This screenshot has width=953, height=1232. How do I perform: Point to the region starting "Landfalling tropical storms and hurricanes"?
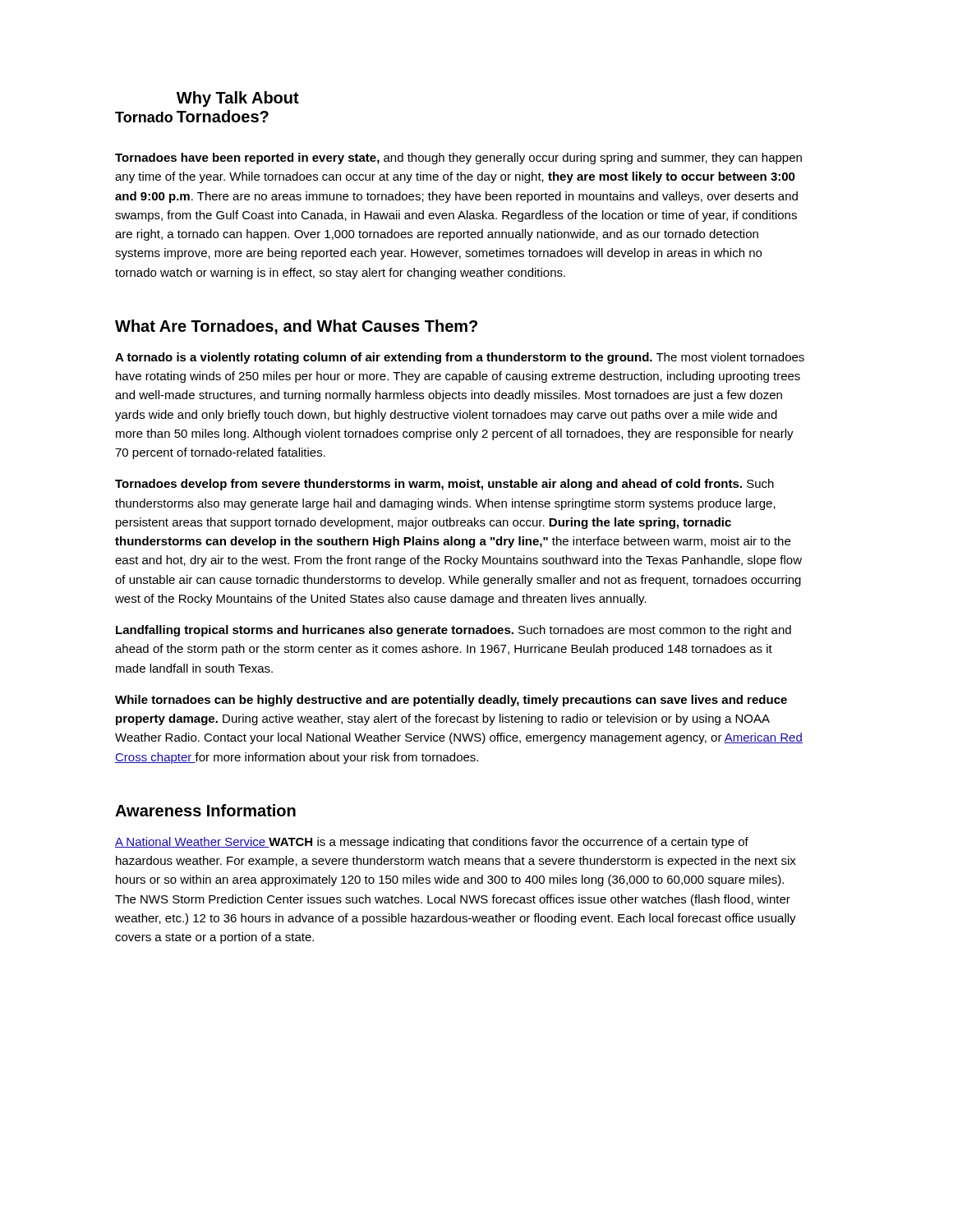pyautogui.click(x=453, y=649)
